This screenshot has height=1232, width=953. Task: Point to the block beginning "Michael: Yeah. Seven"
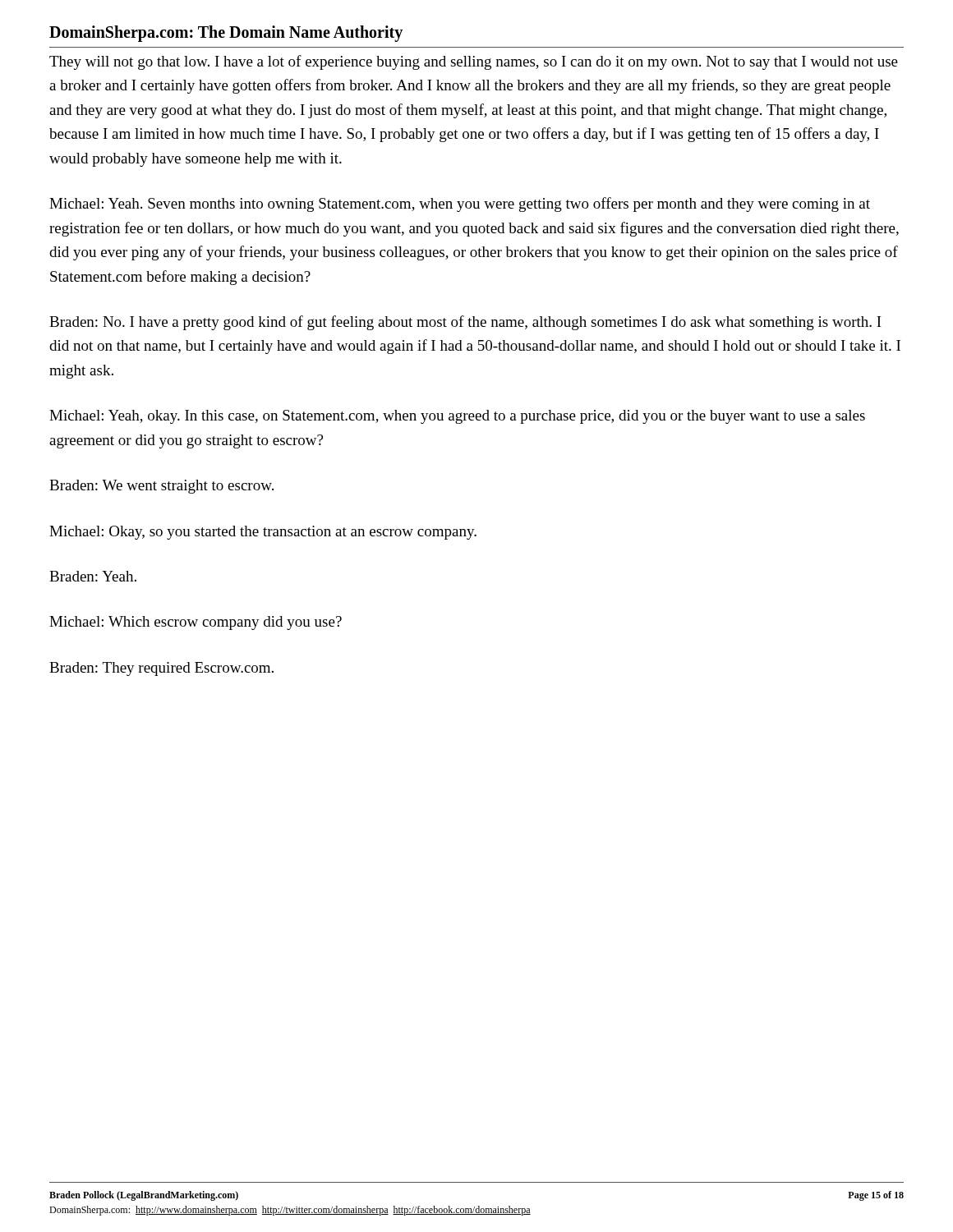click(x=474, y=240)
